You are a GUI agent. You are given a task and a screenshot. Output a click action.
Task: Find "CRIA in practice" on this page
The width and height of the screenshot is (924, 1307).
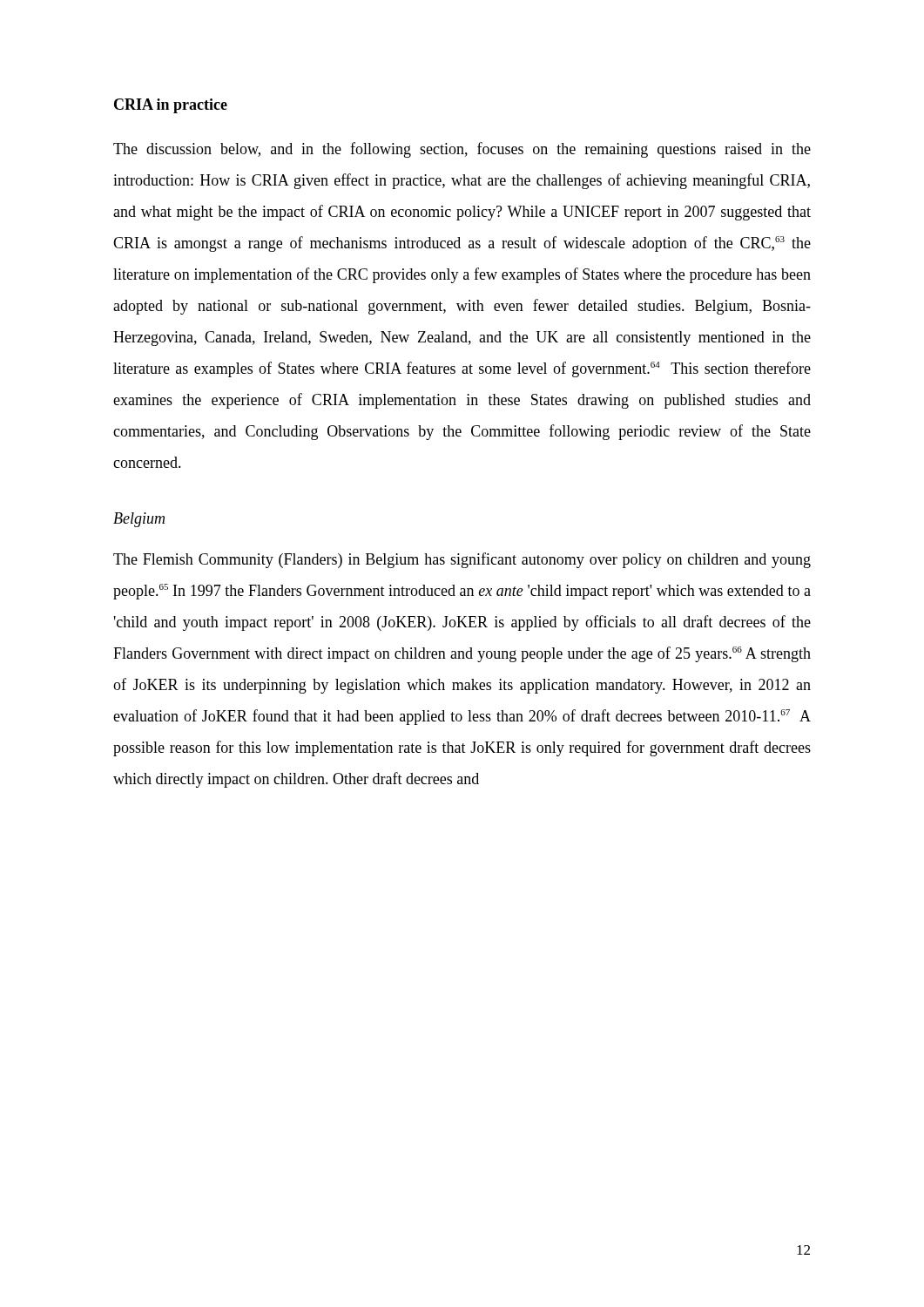[170, 105]
